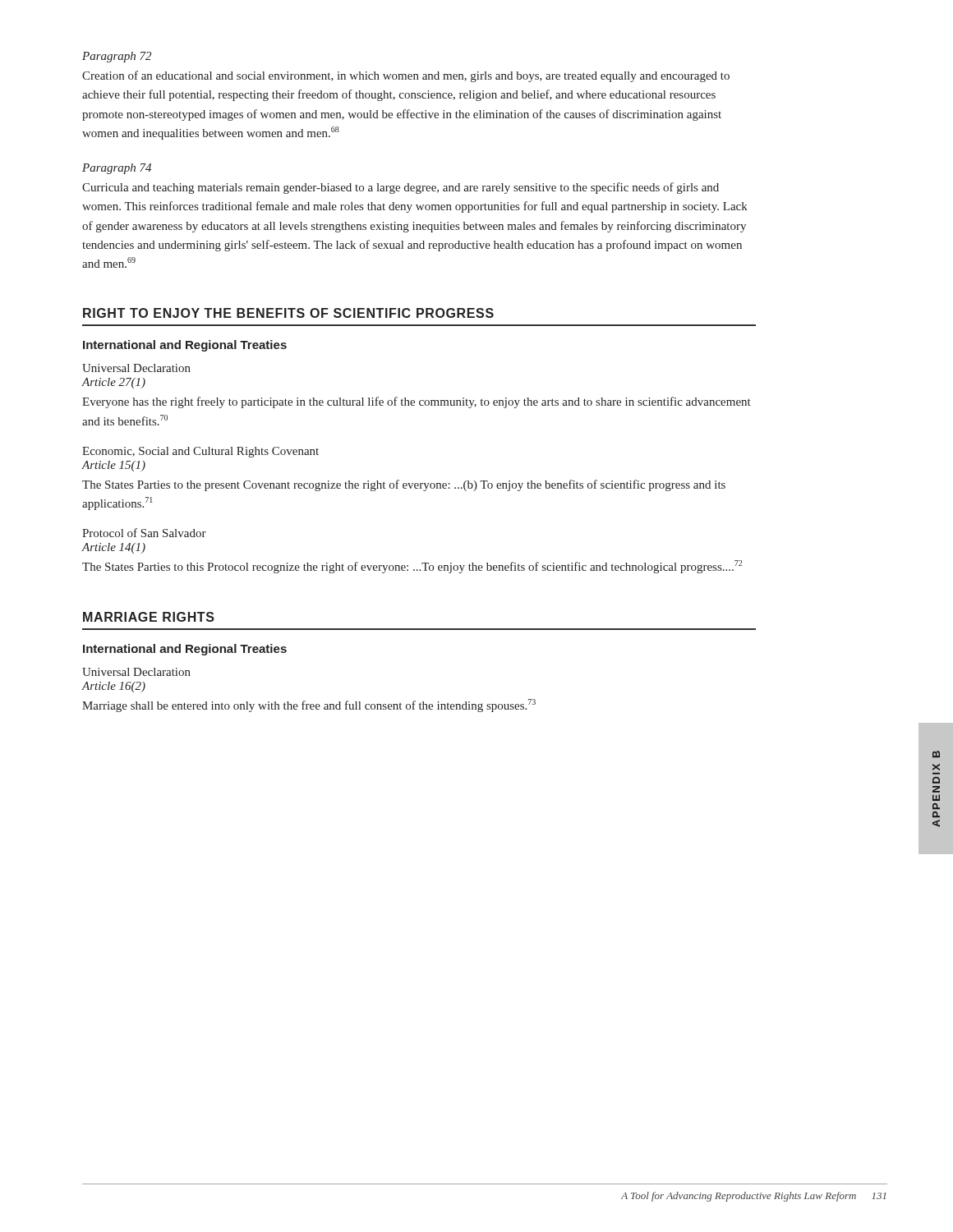953x1232 pixels.
Task: Select the block starting "Paragraph 72 Creation"
Action: pos(419,96)
